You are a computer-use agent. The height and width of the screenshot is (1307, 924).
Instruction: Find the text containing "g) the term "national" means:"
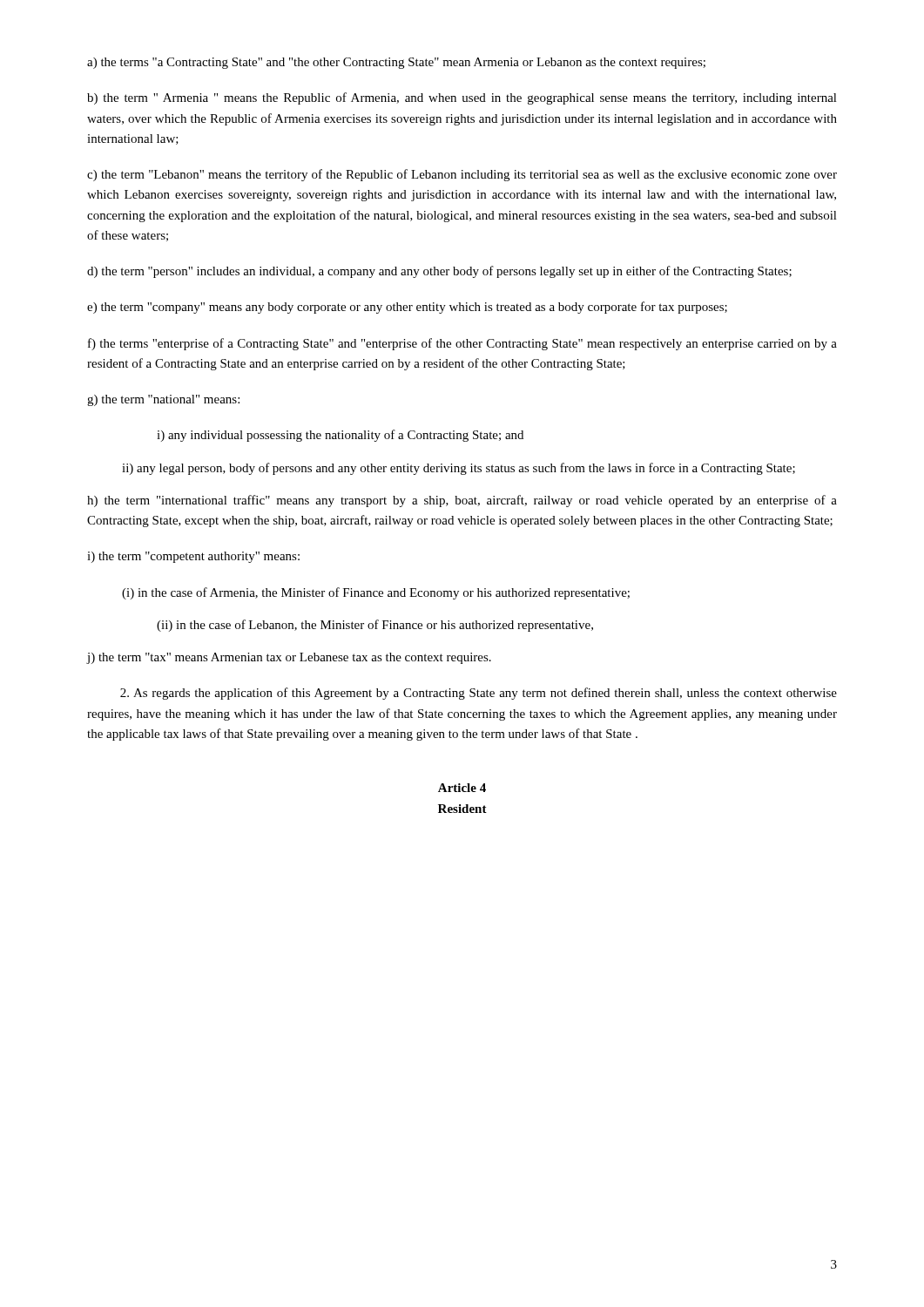tap(164, 399)
